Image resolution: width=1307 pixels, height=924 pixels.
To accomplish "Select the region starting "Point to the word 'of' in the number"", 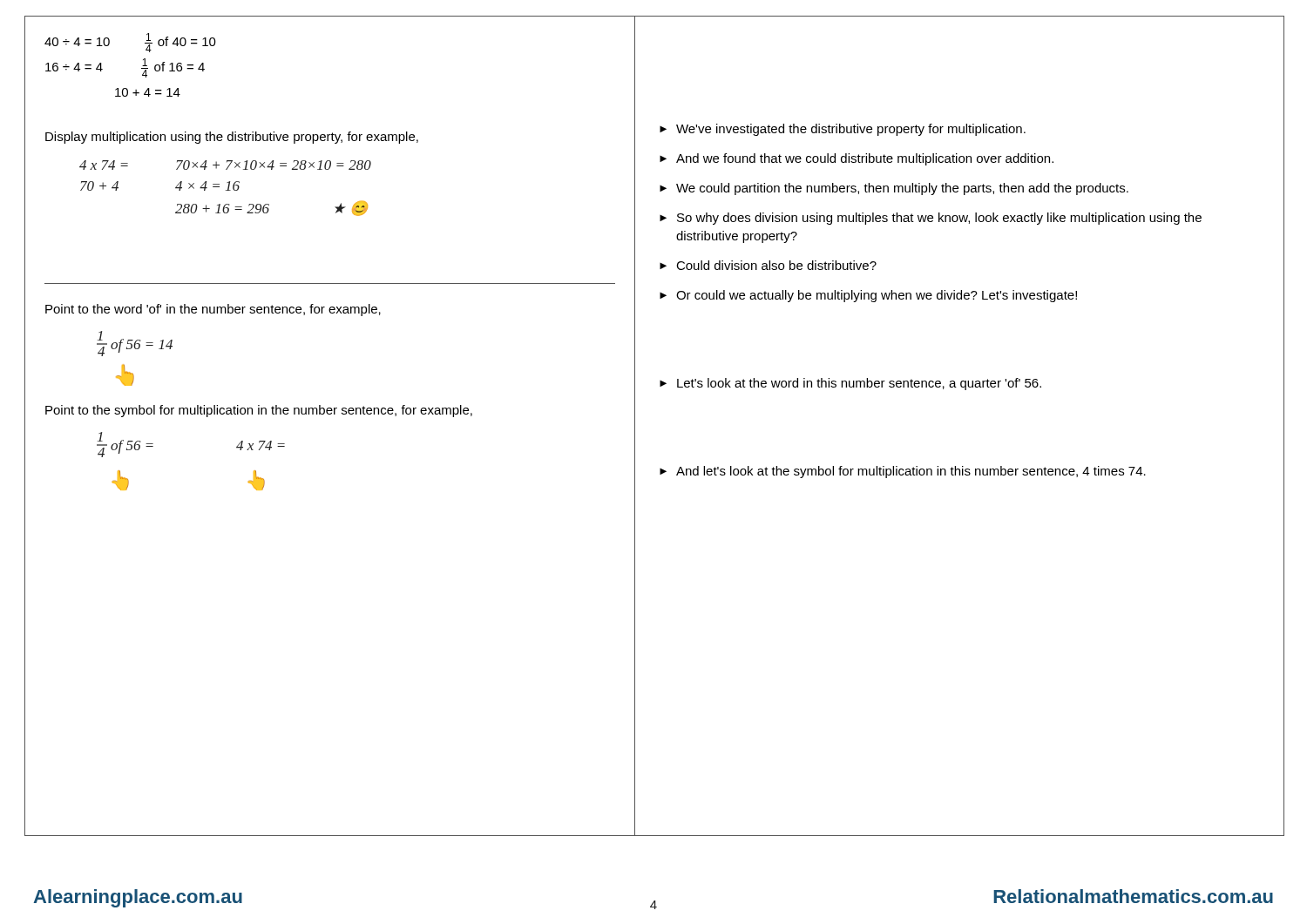I will (213, 308).
